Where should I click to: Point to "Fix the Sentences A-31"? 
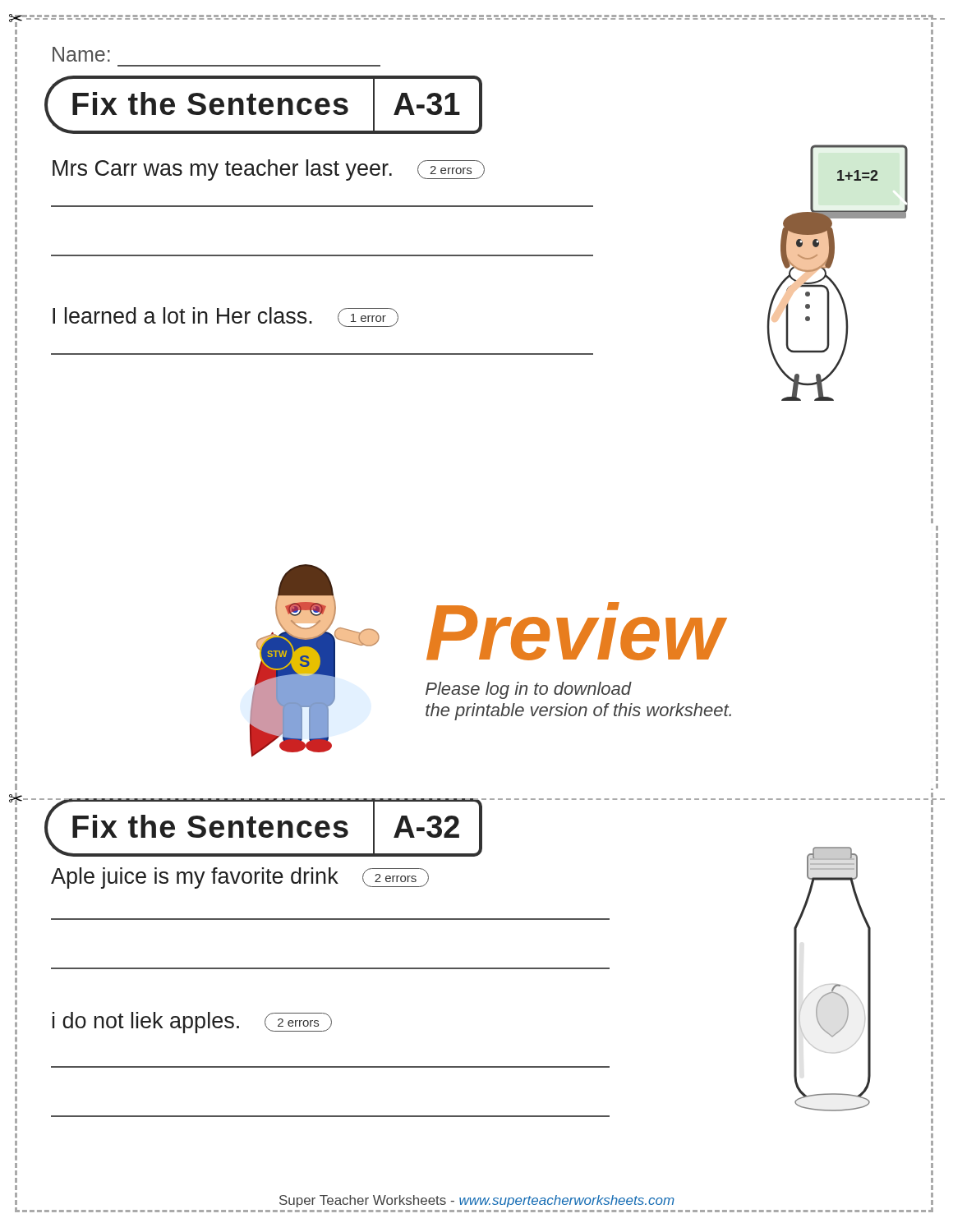[263, 105]
